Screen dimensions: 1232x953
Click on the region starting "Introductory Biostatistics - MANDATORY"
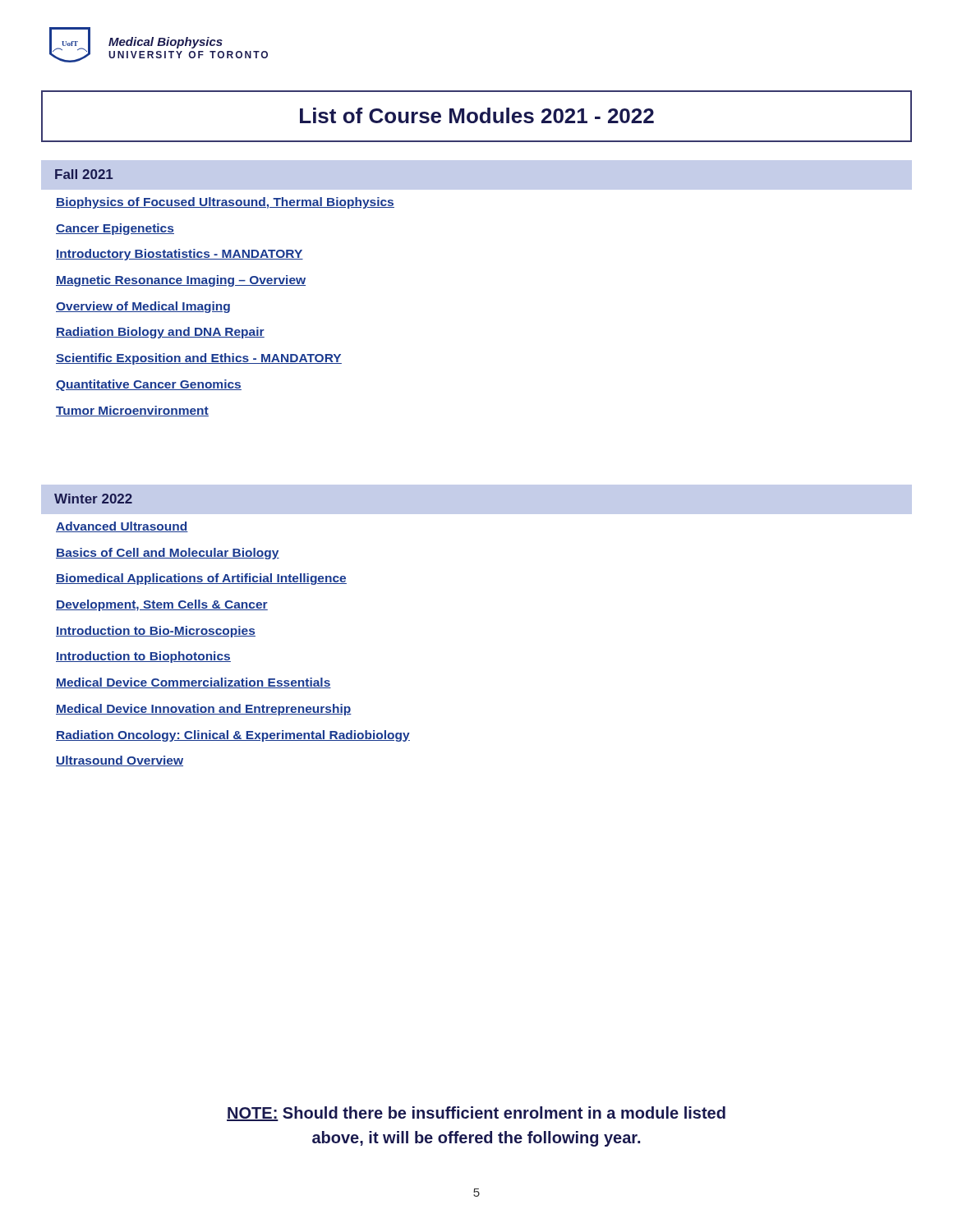click(225, 254)
